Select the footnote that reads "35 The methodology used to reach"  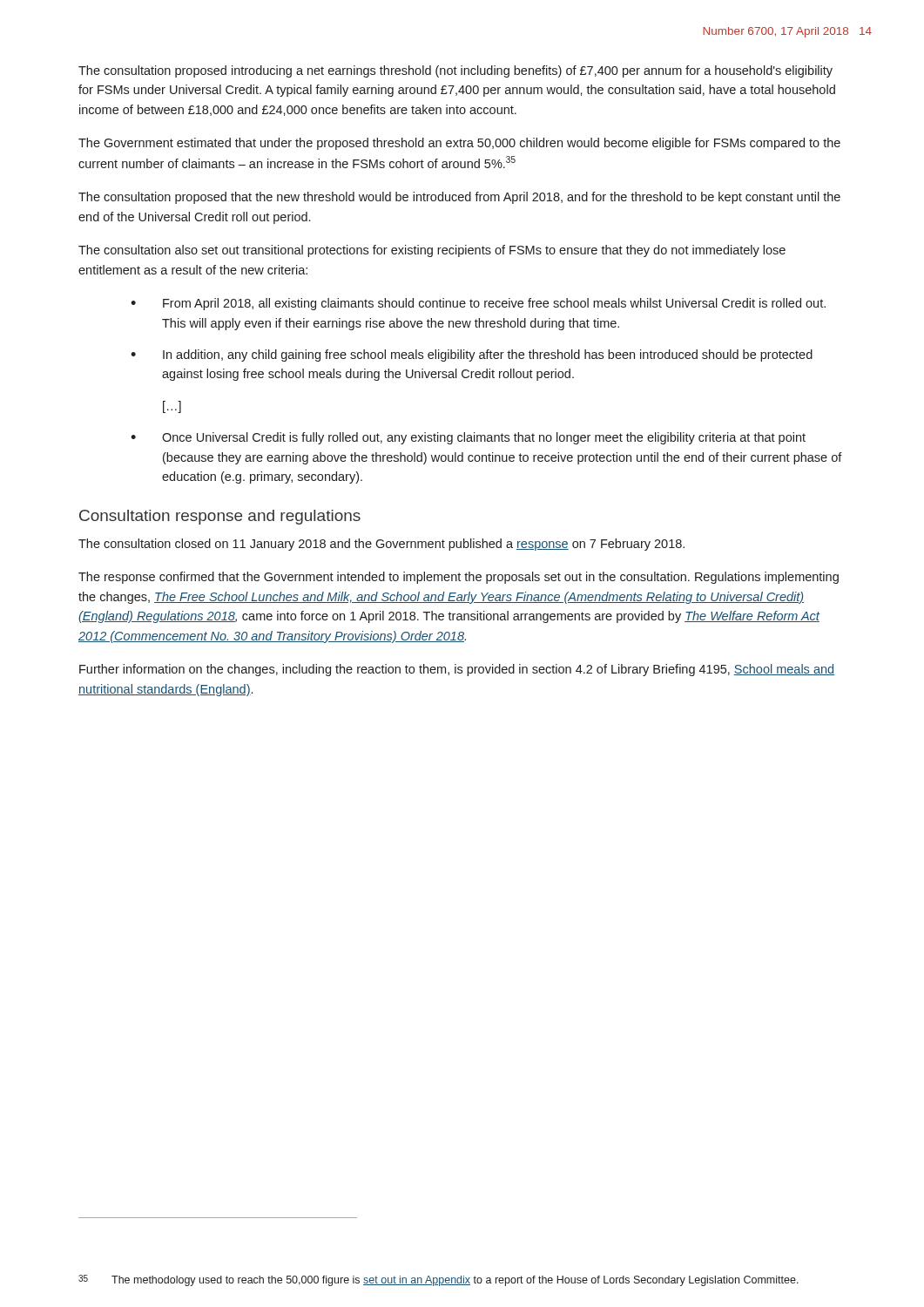pyautogui.click(x=462, y=1282)
